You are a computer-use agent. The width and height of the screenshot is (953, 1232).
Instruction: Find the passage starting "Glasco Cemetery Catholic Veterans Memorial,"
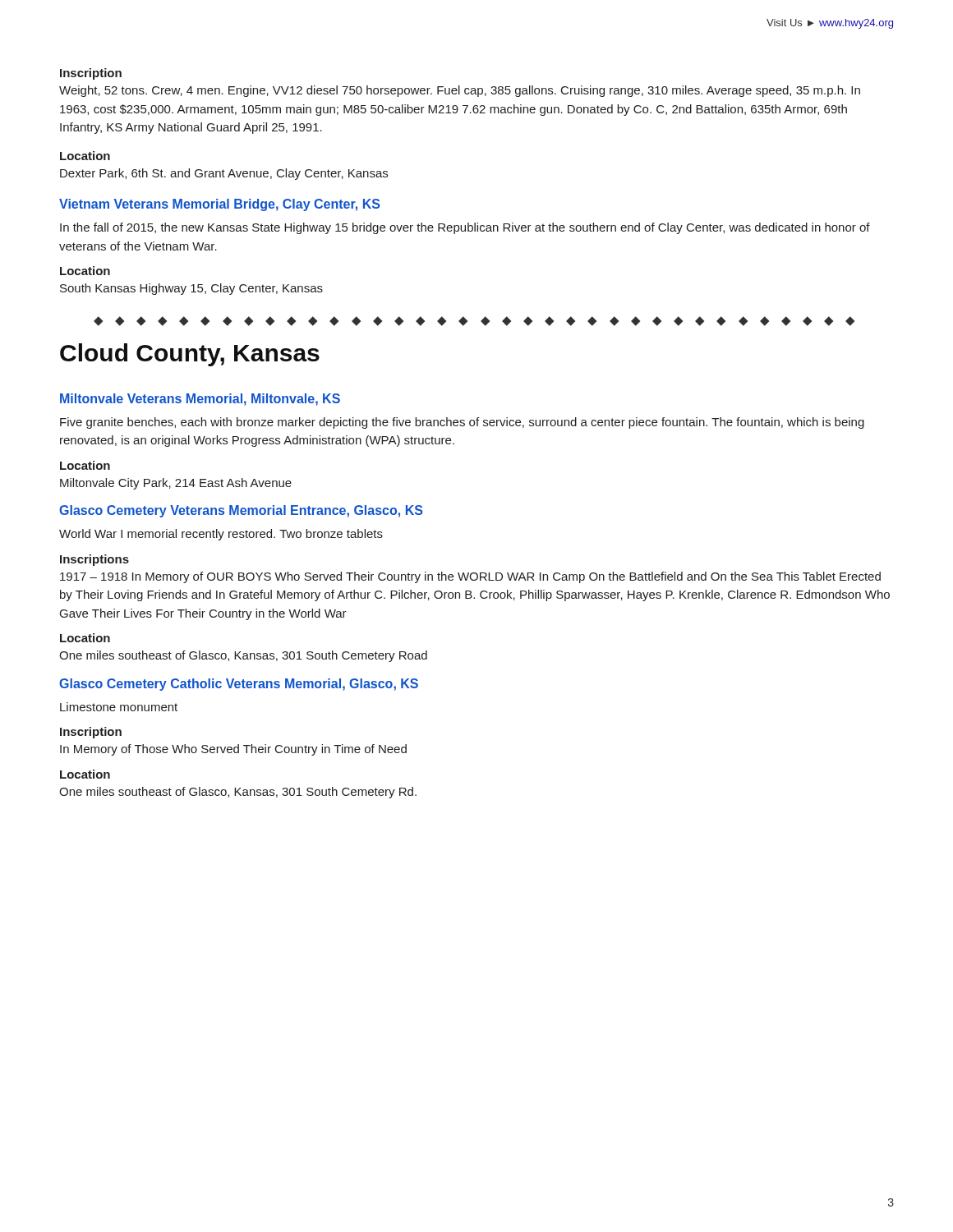(239, 683)
